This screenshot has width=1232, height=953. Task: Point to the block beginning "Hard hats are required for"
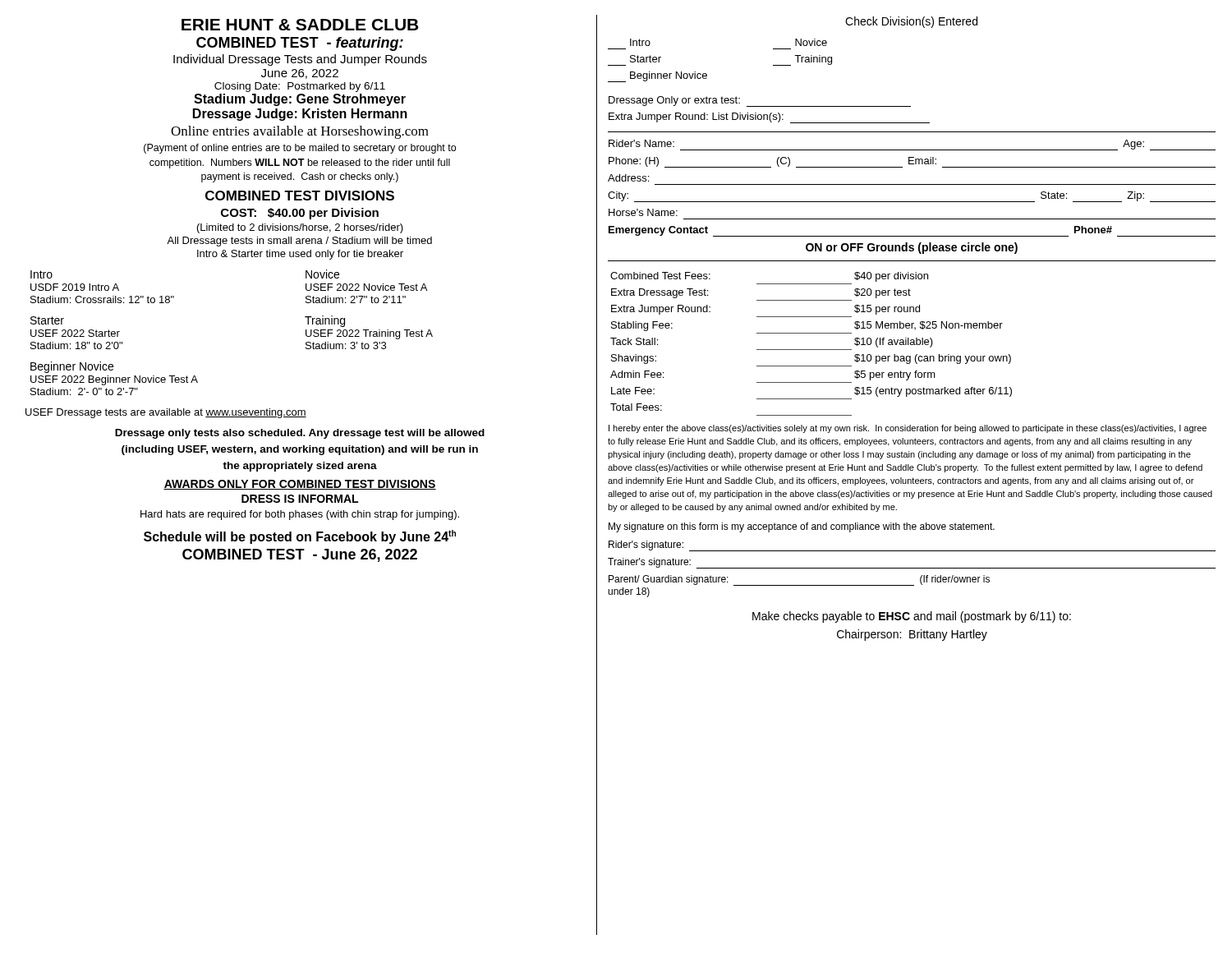point(300,514)
